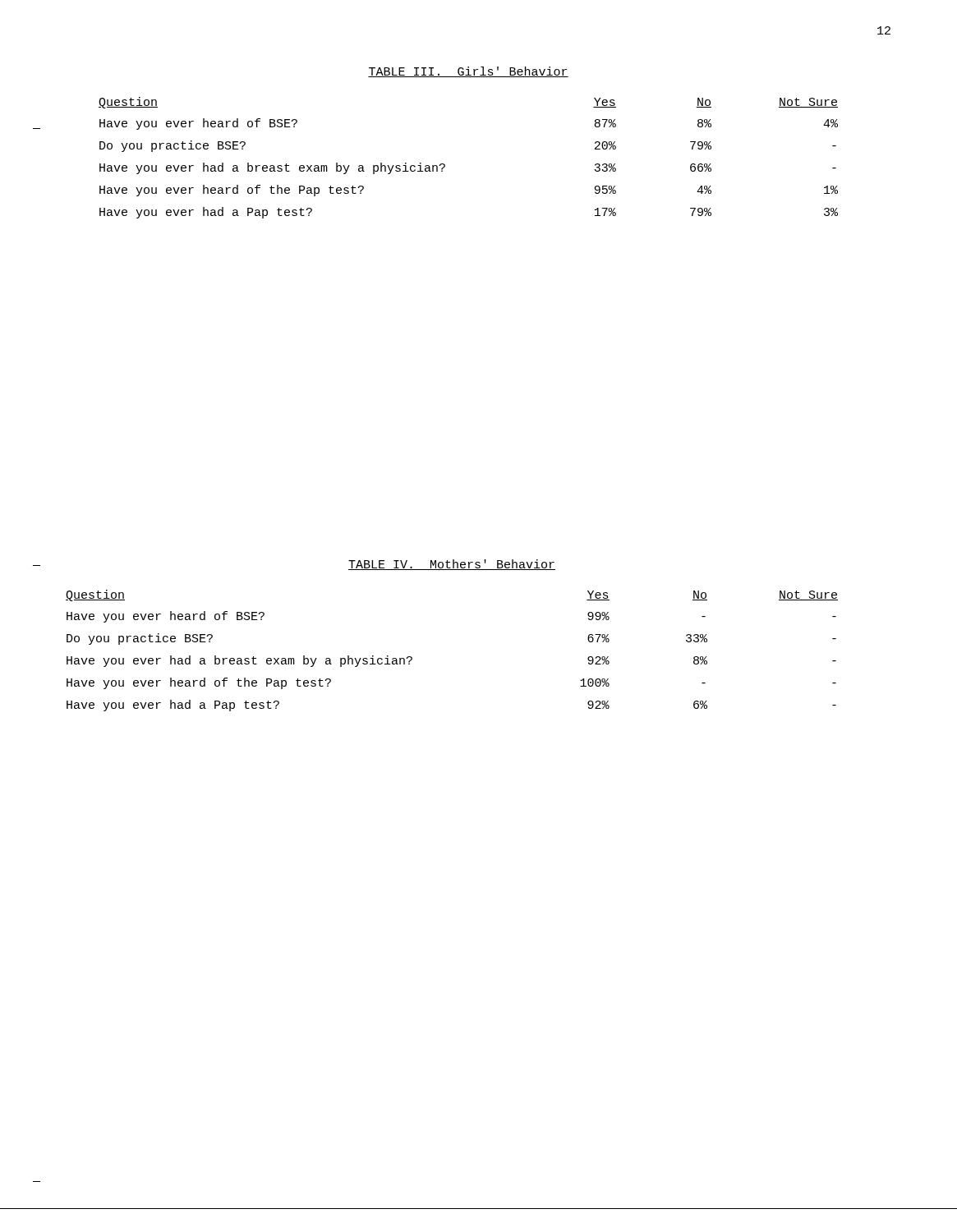The height and width of the screenshot is (1232, 957).
Task: Locate the title containing "TABLE IV. Mothers' Behavior"
Action: [452, 565]
